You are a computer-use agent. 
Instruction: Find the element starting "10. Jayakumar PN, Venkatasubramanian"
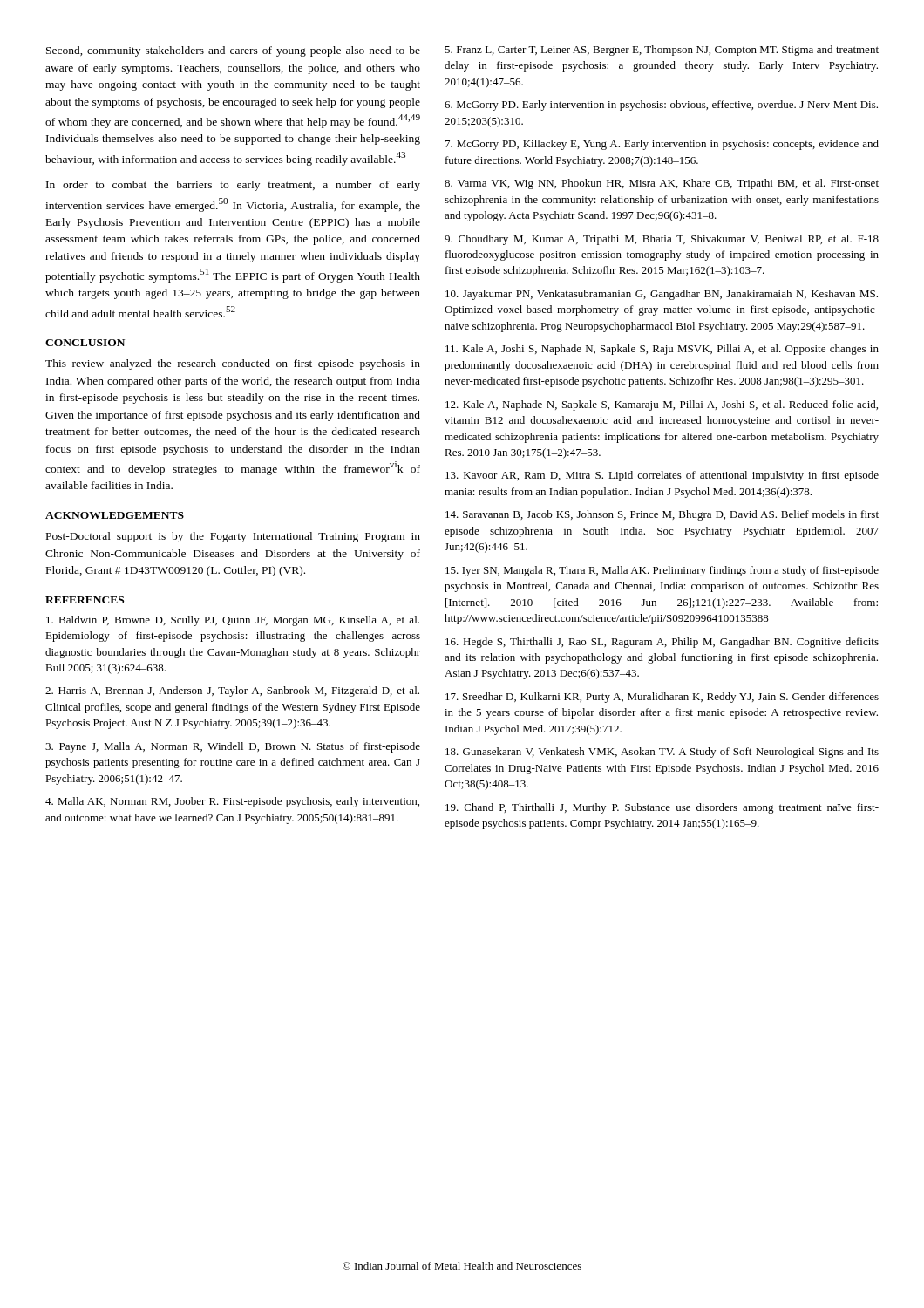point(662,309)
